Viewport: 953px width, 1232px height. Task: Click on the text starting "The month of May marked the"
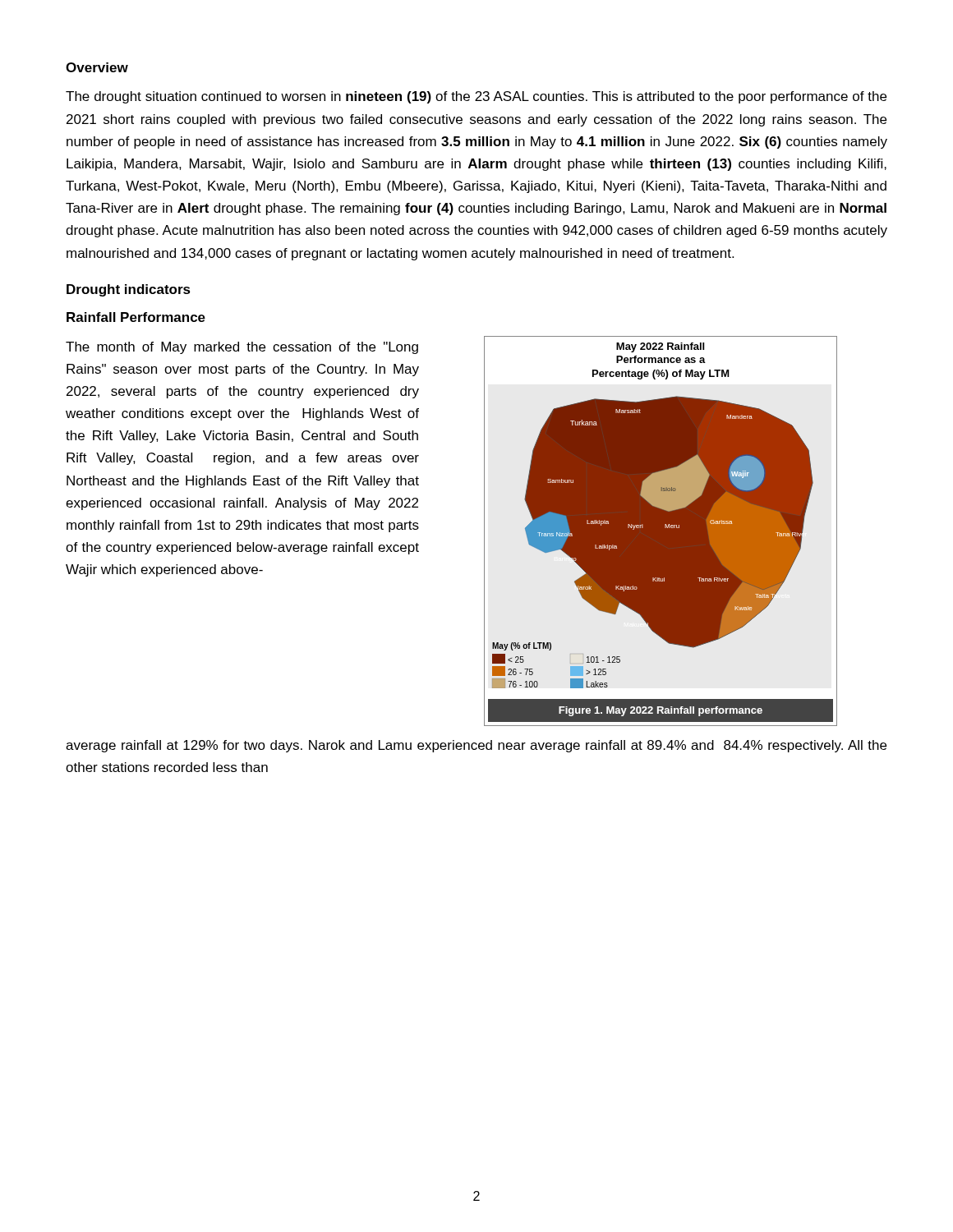coord(242,458)
